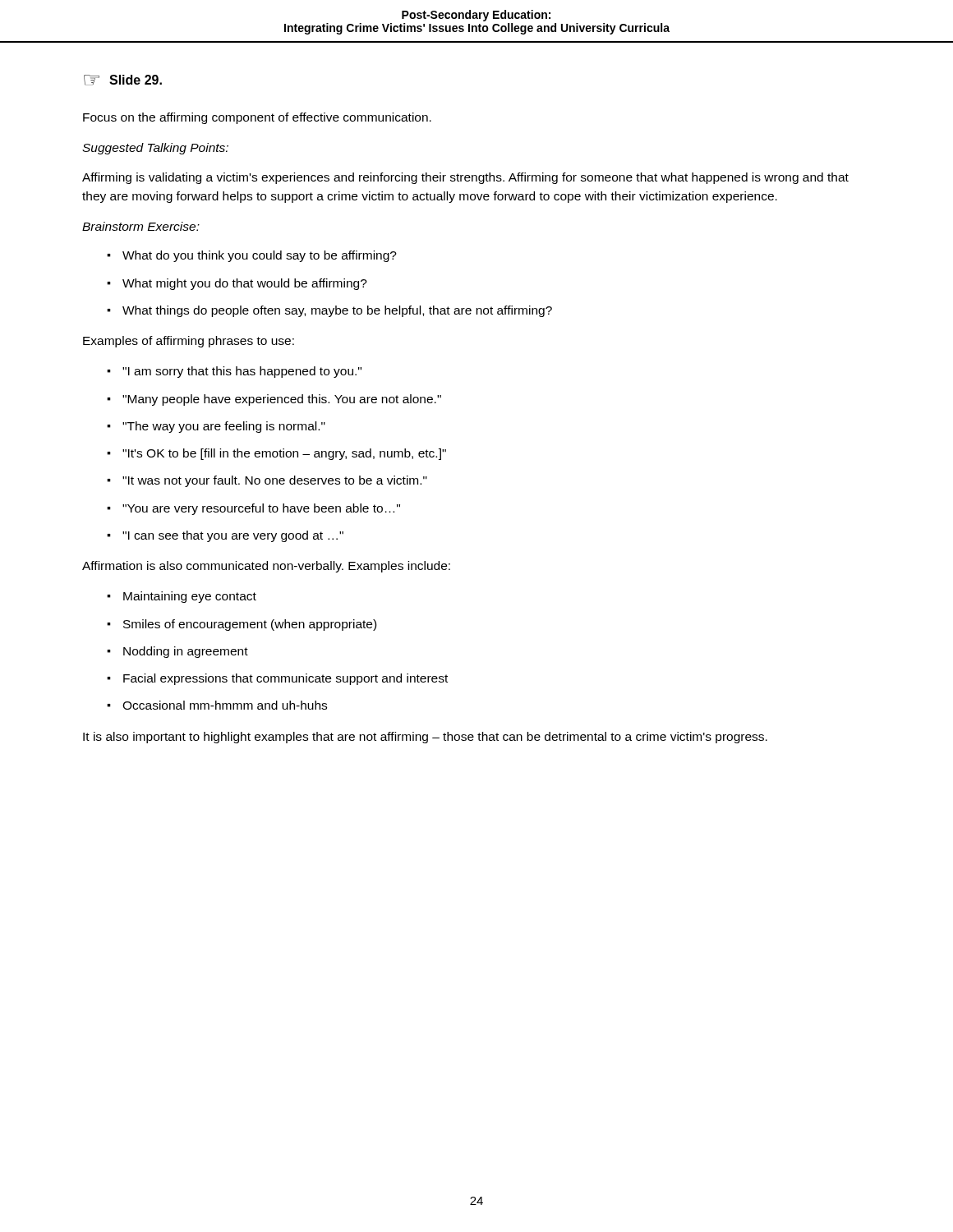Select the list item with the text ""It's OK to be [fill in"
This screenshot has height=1232, width=953.
pyautogui.click(x=284, y=453)
